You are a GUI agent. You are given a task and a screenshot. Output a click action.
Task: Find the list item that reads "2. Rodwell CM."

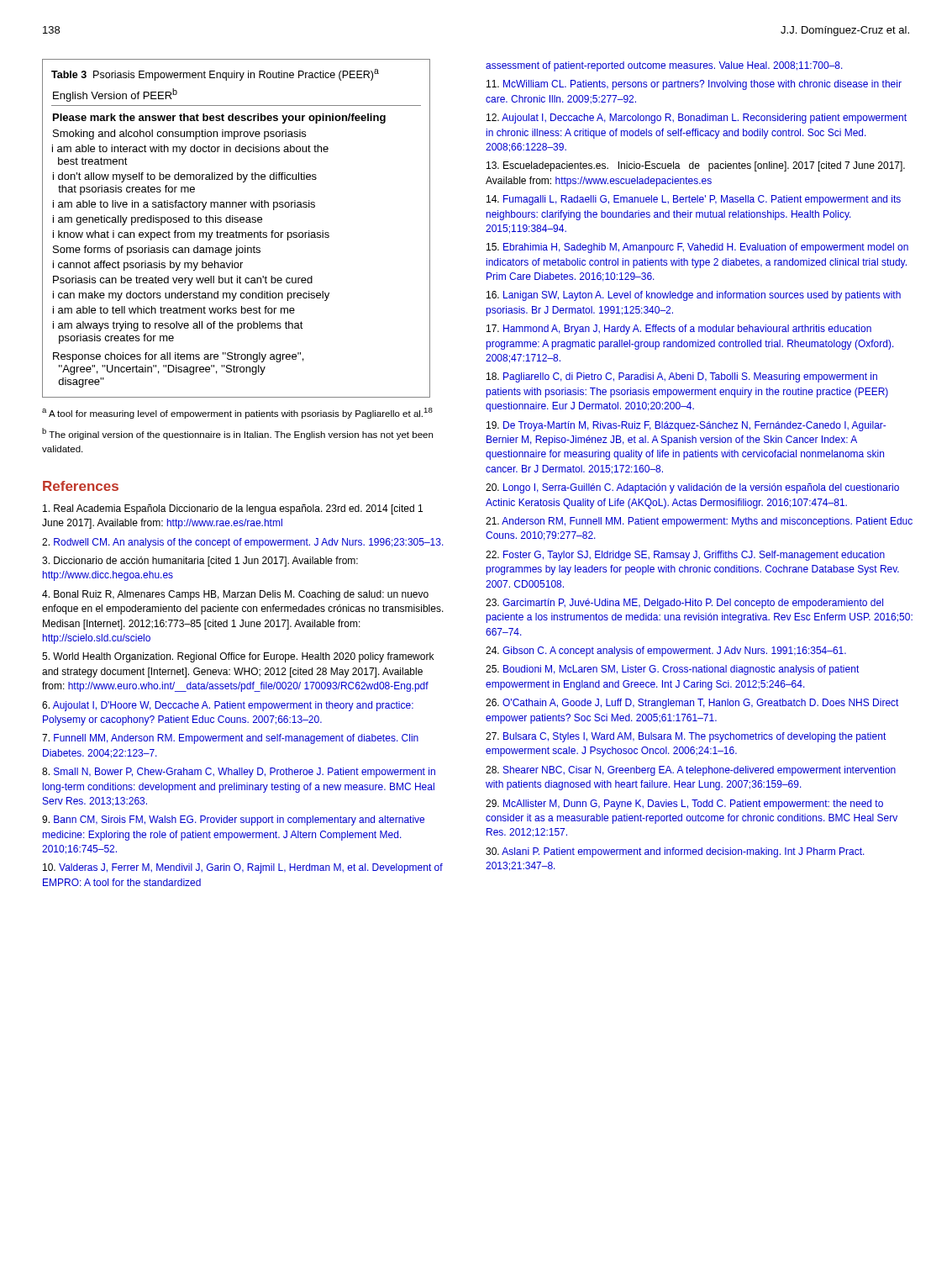(x=243, y=542)
